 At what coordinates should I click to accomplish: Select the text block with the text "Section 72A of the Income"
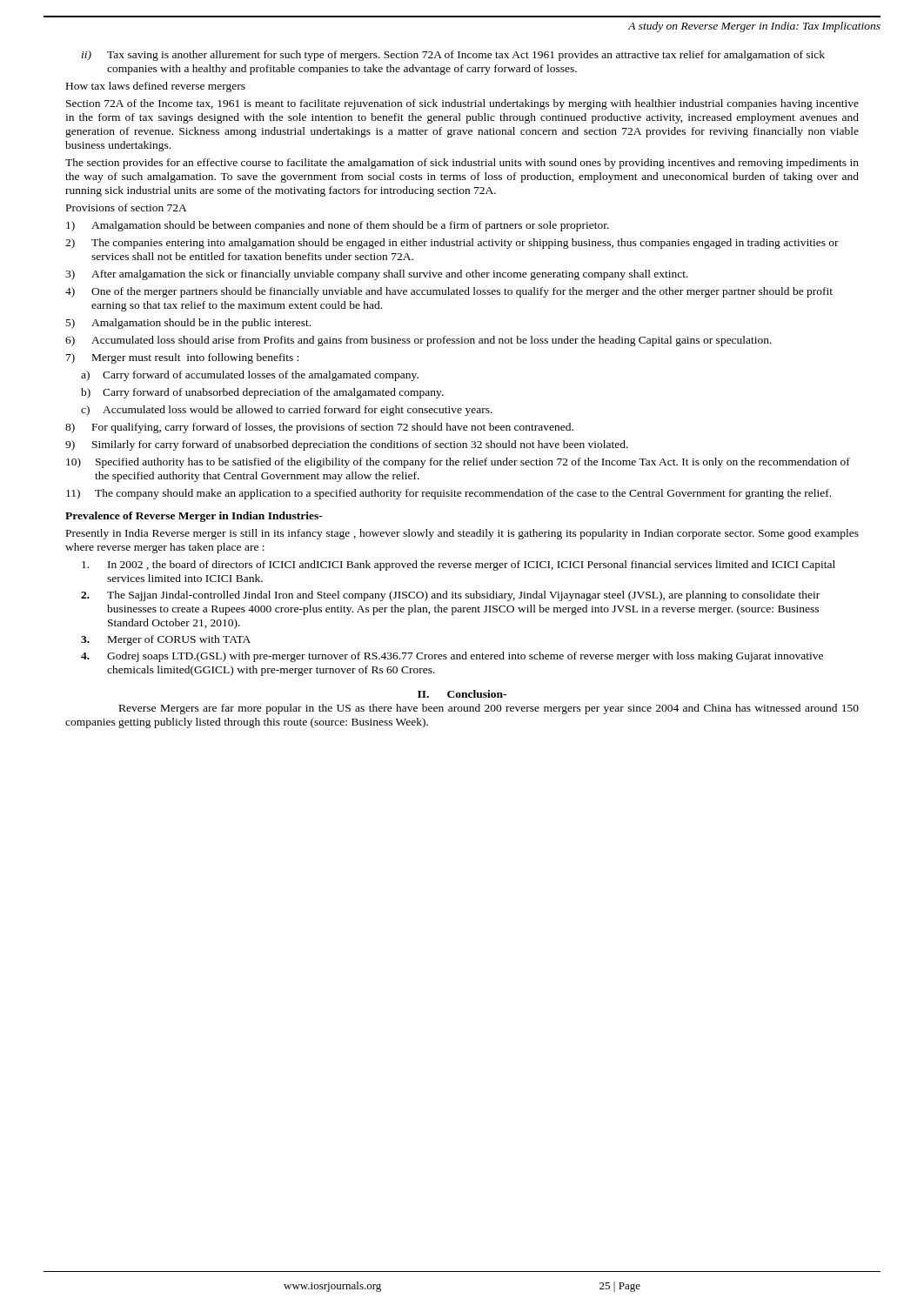pos(462,124)
